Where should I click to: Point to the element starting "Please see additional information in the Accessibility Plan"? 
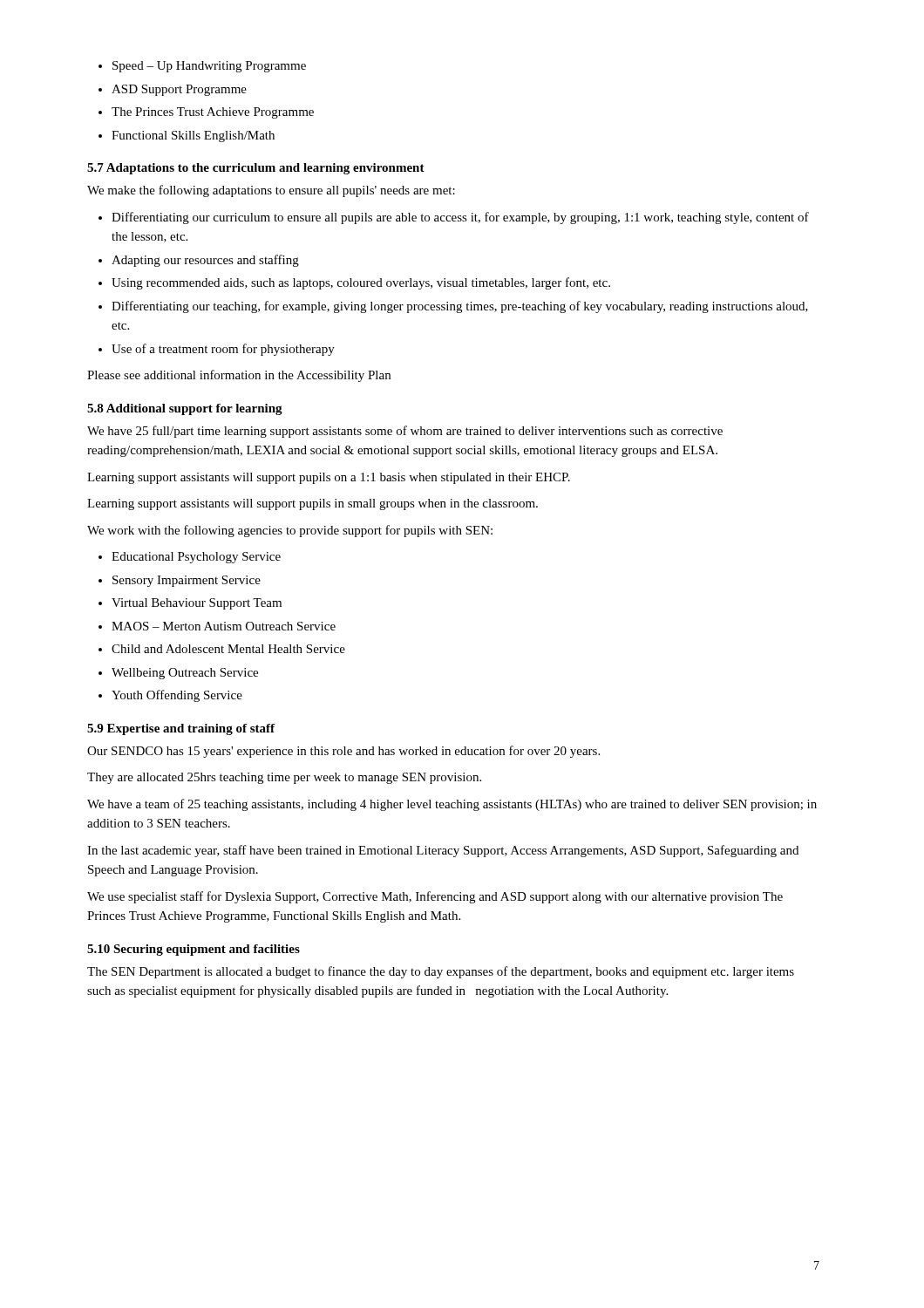[239, 375]
